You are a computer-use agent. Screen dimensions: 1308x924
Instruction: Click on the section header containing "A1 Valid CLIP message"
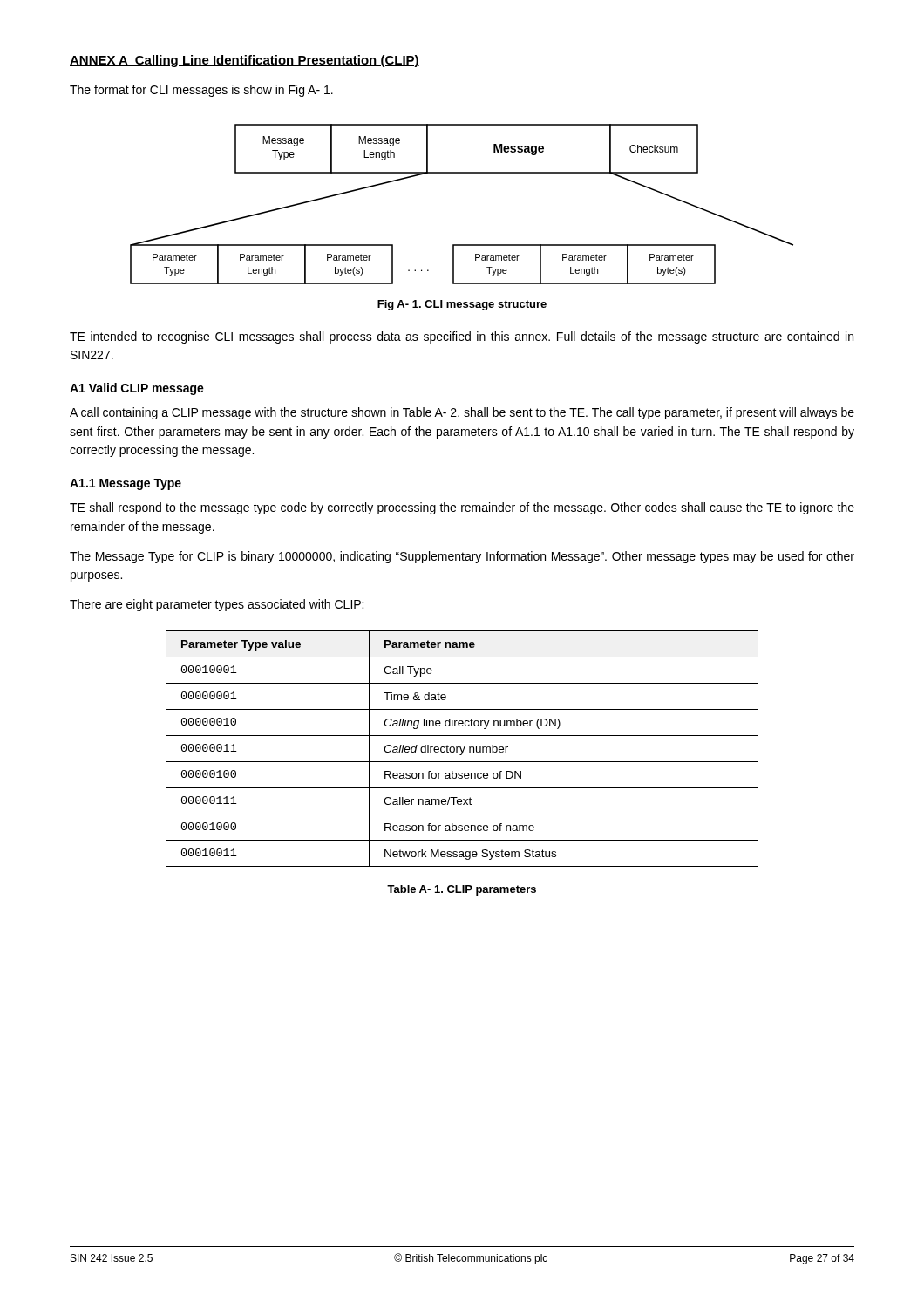[x=137, y=388]
